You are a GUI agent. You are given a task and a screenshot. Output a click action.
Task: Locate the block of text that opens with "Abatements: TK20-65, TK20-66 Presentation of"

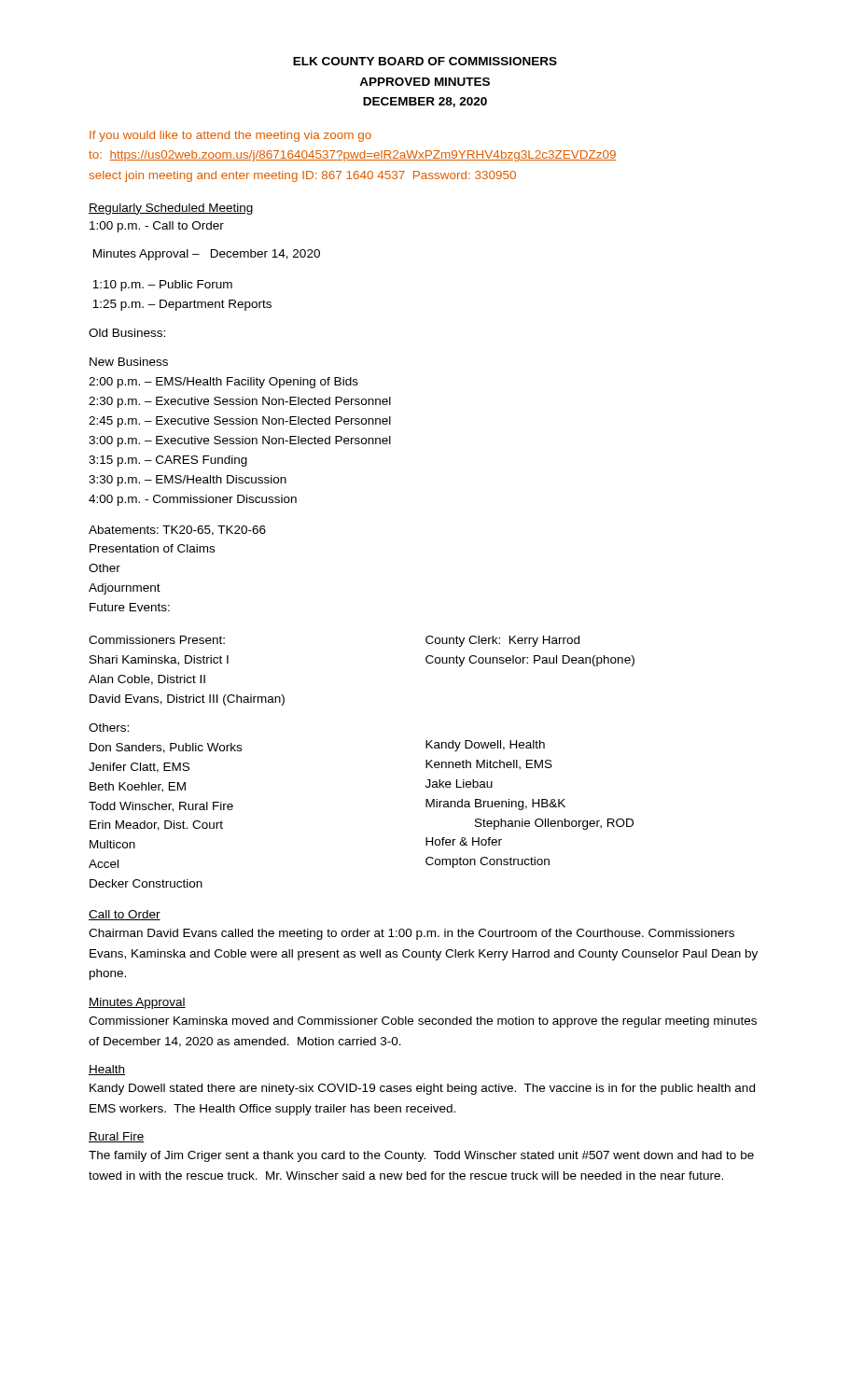(177, 531)
